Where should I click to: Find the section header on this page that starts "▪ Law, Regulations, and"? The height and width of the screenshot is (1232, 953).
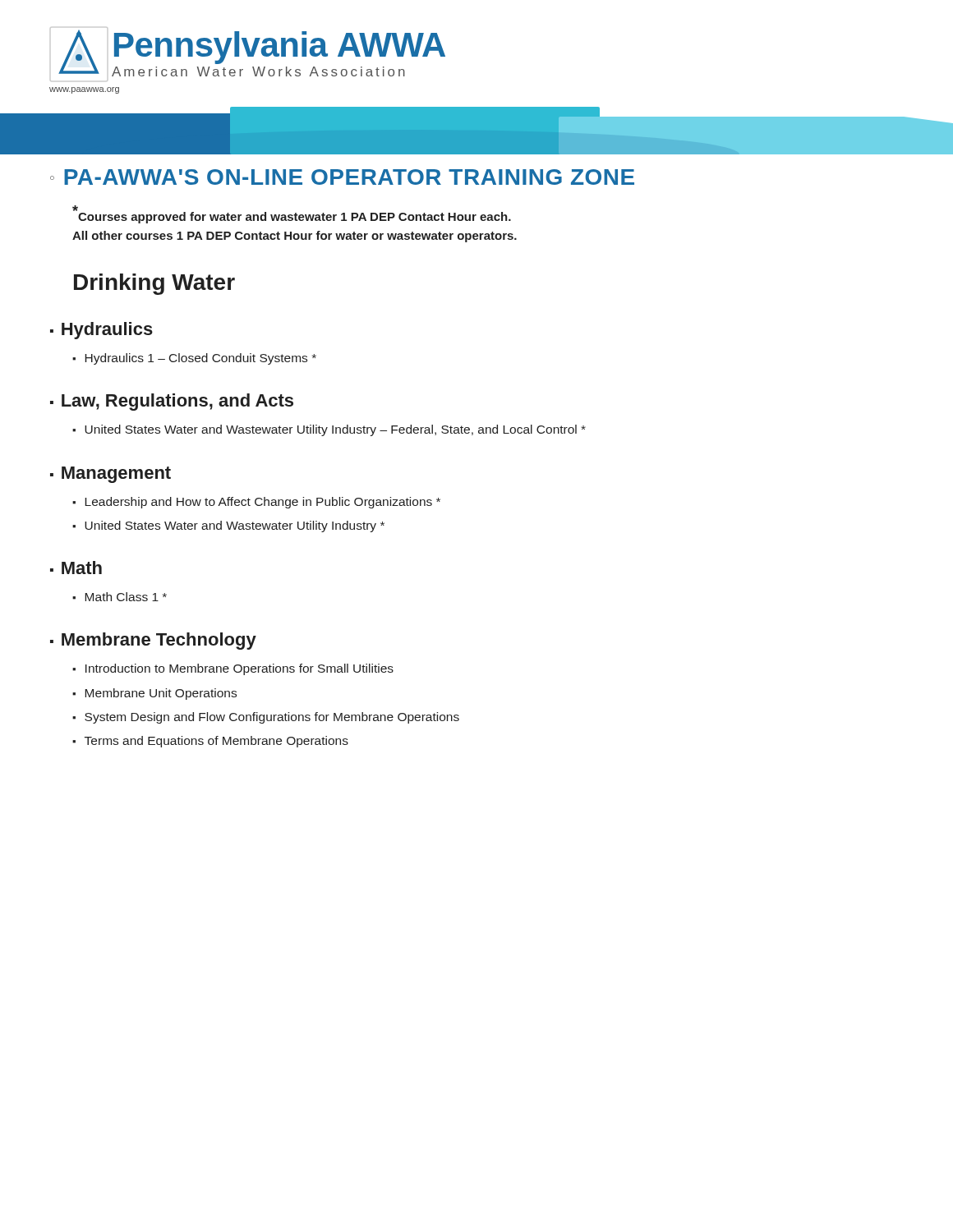(x=172, y=401)
